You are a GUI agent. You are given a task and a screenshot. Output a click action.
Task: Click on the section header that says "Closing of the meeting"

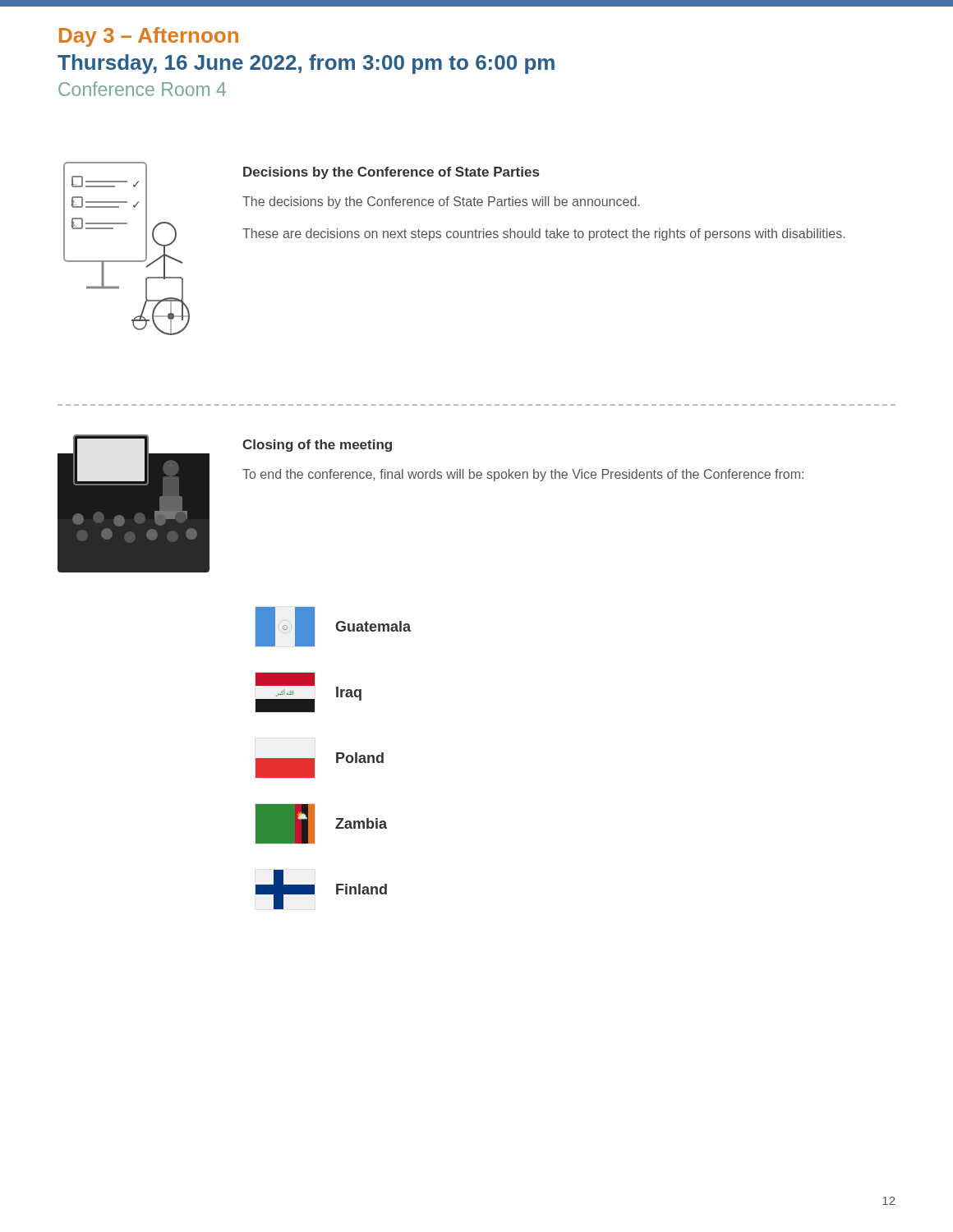318,445
